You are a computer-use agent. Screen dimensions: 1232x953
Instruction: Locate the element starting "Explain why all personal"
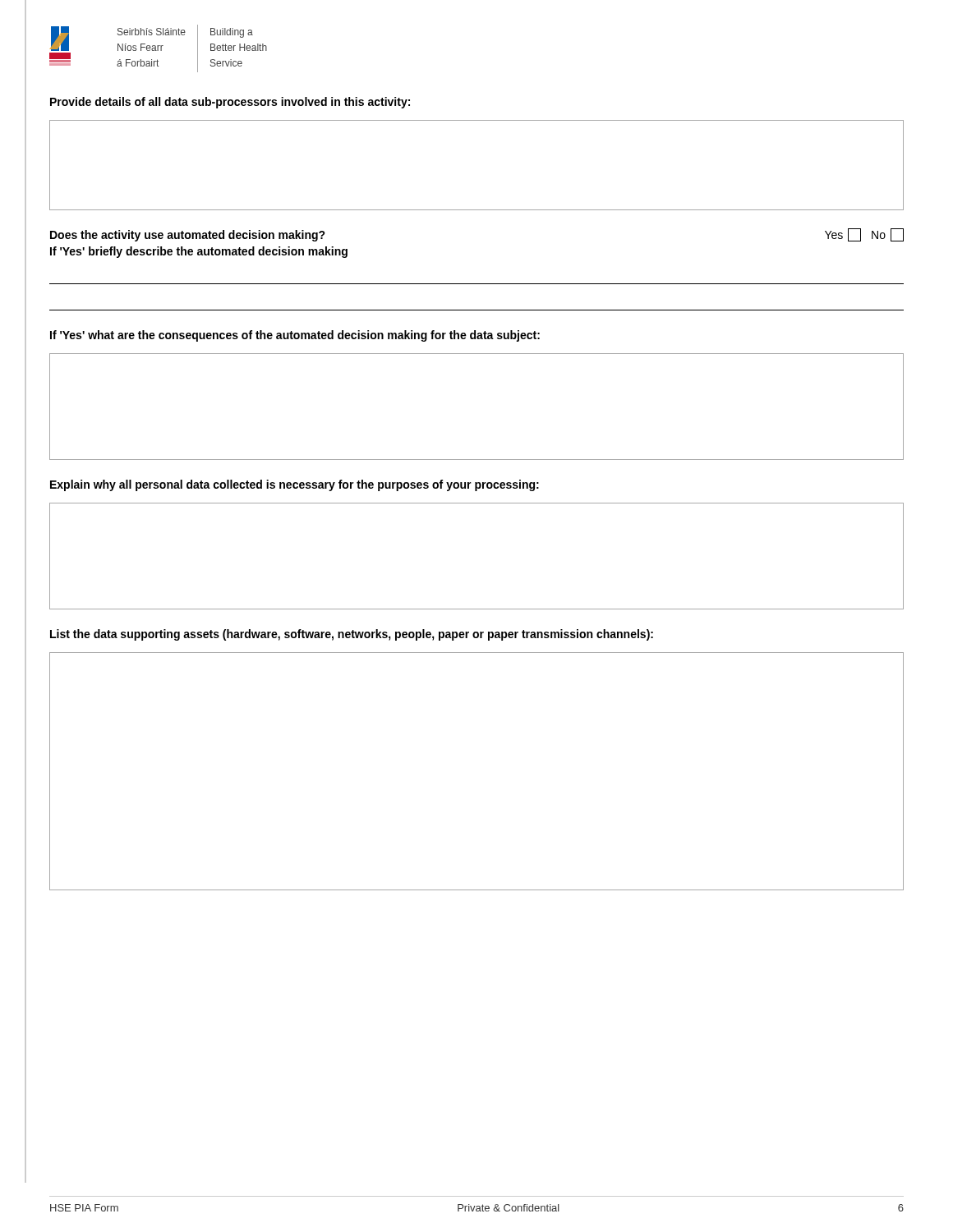pos(294,484)
